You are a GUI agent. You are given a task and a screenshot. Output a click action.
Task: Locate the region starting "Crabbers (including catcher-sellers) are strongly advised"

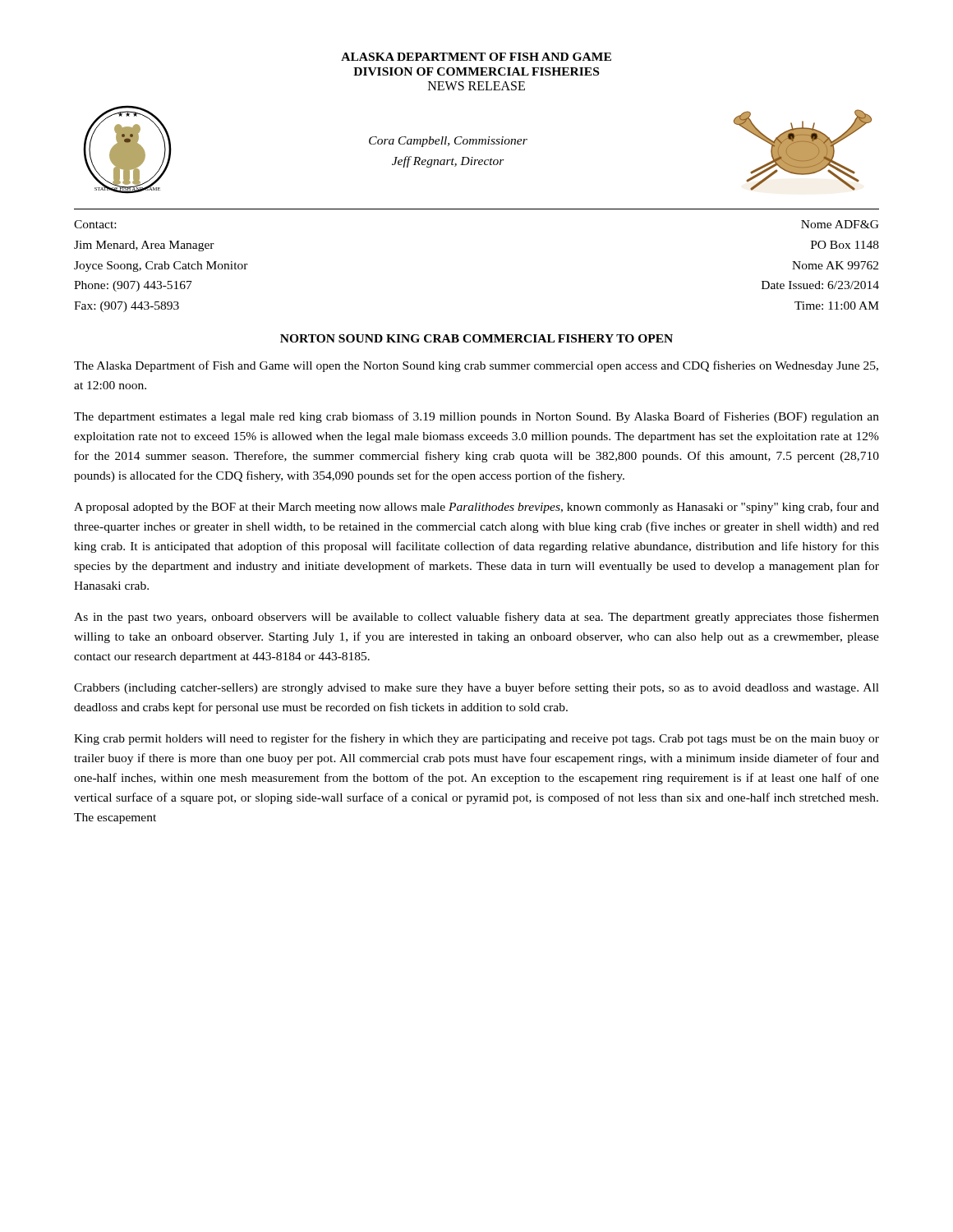pyautogui.click(x=476, y=697)
